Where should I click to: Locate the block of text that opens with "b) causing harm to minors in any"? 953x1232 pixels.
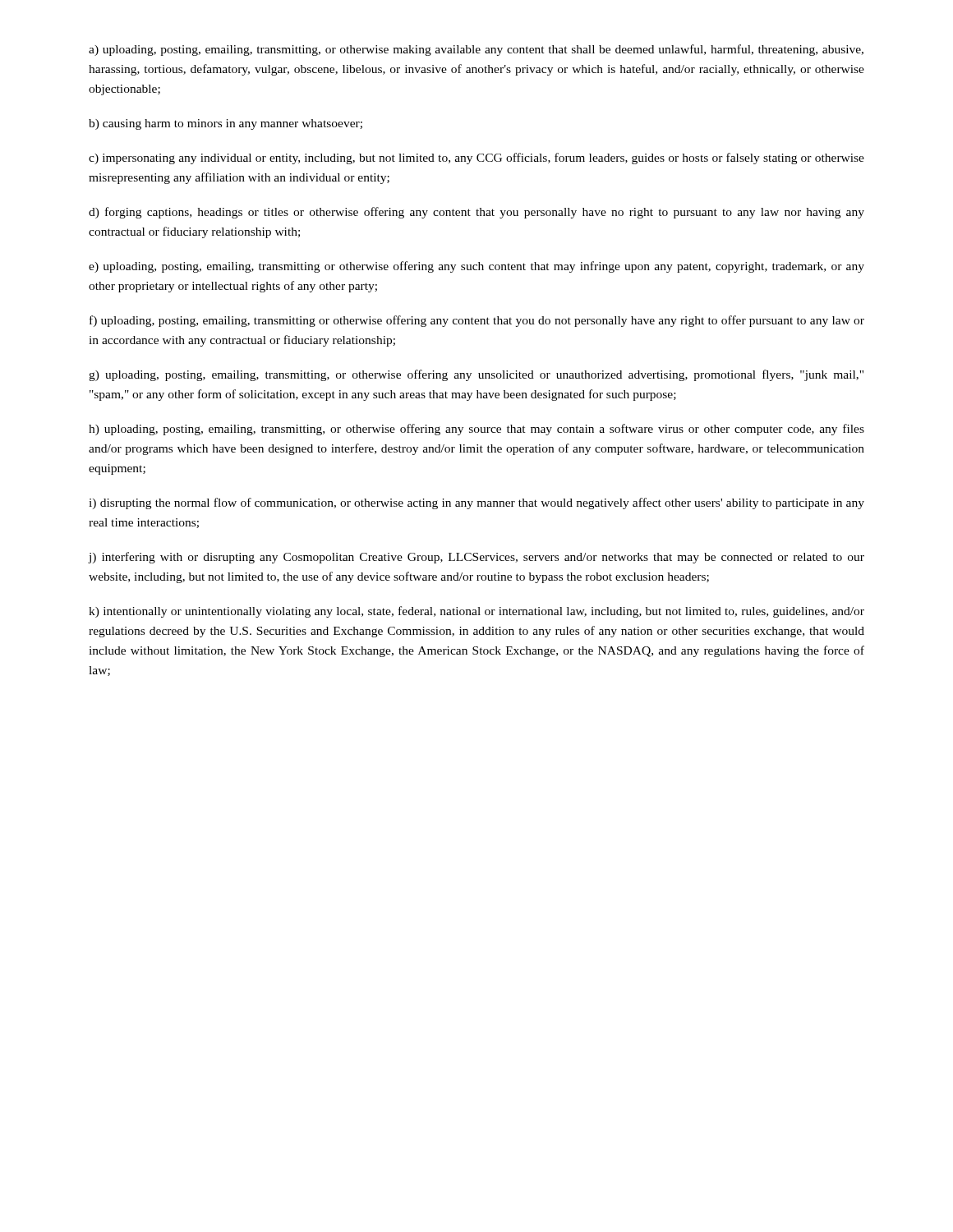tap(226, 123)
